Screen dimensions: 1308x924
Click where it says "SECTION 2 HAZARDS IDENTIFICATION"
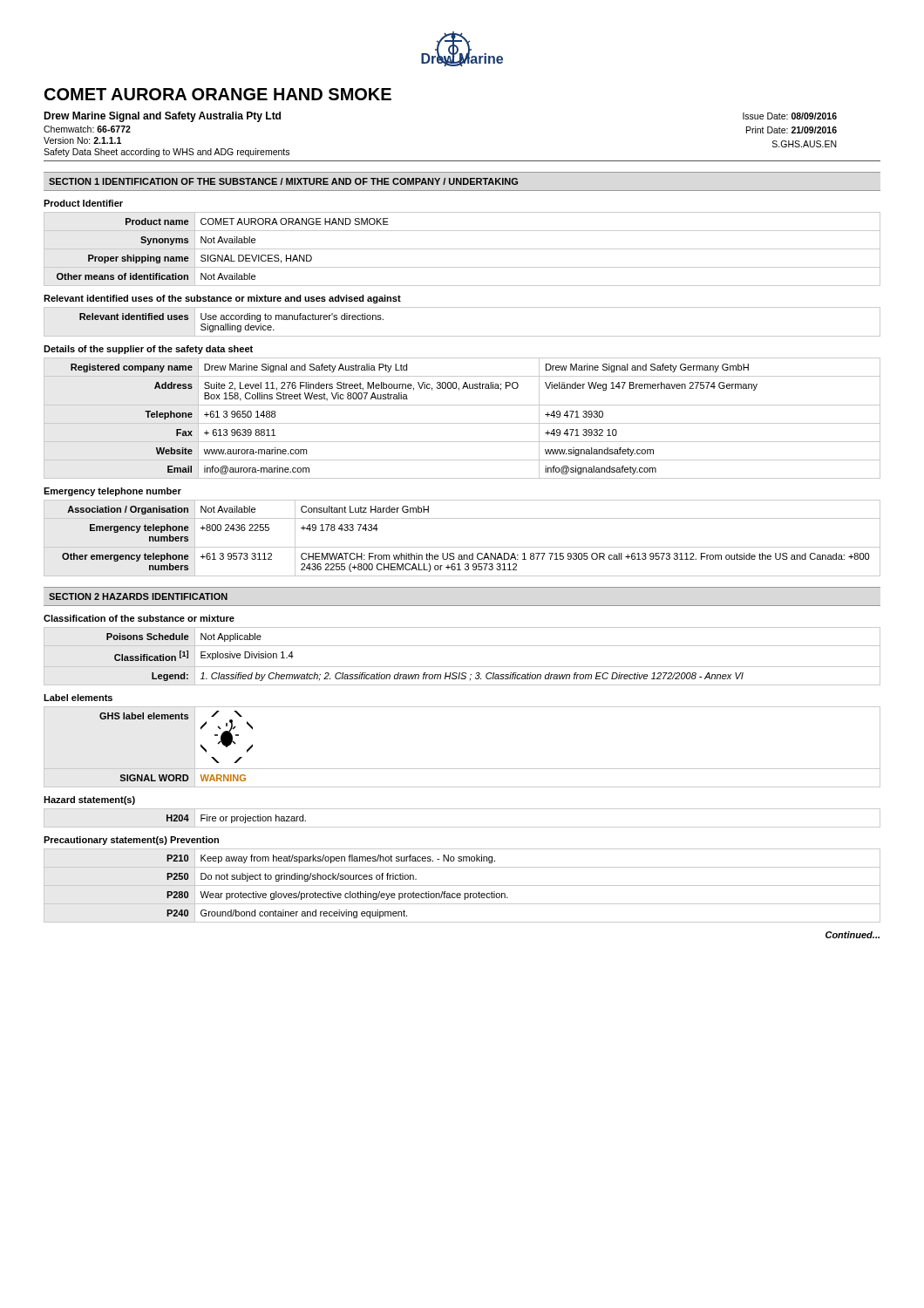[x=138, y=596]
